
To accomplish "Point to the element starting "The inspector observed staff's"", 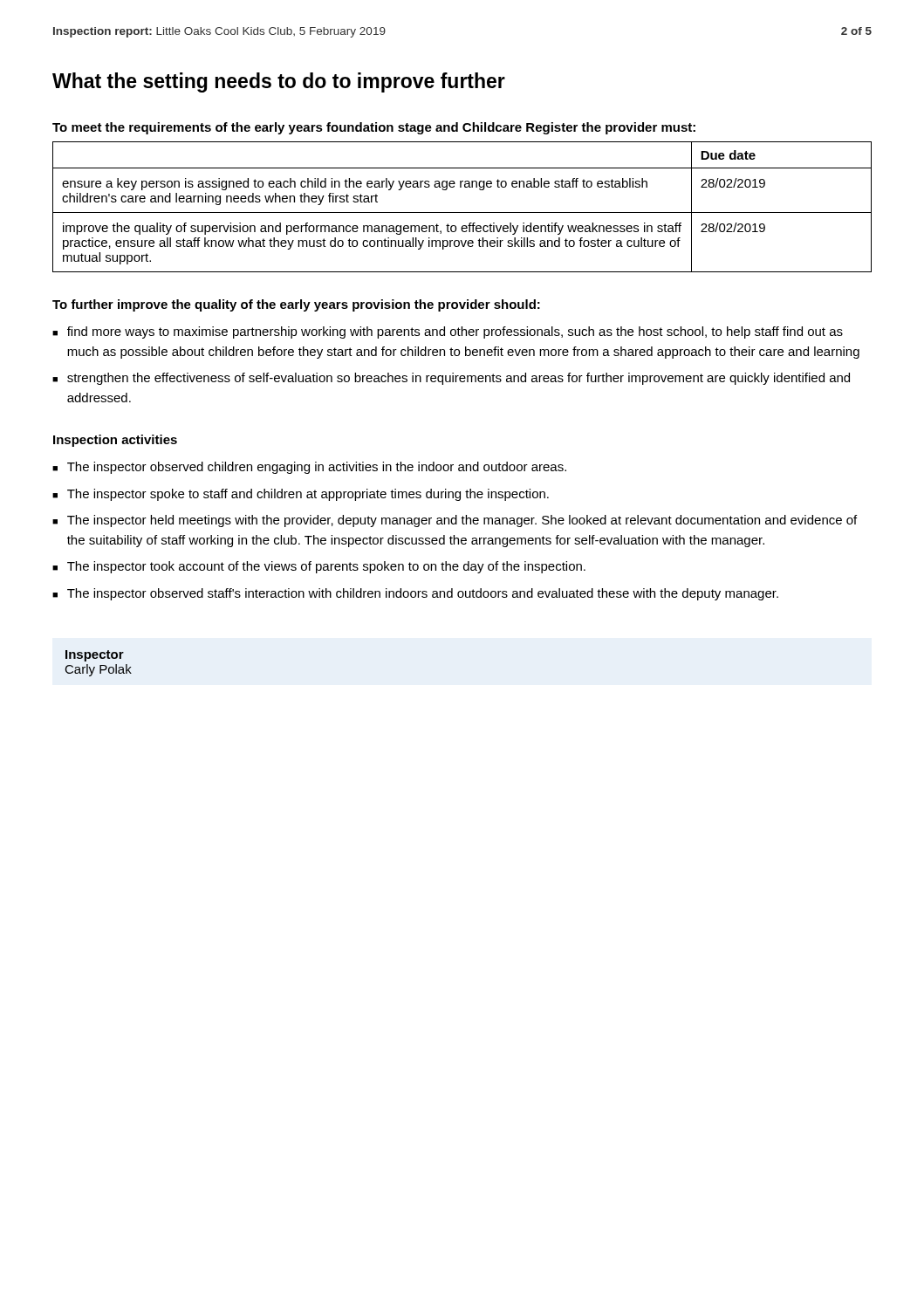I will click(423, 593).
